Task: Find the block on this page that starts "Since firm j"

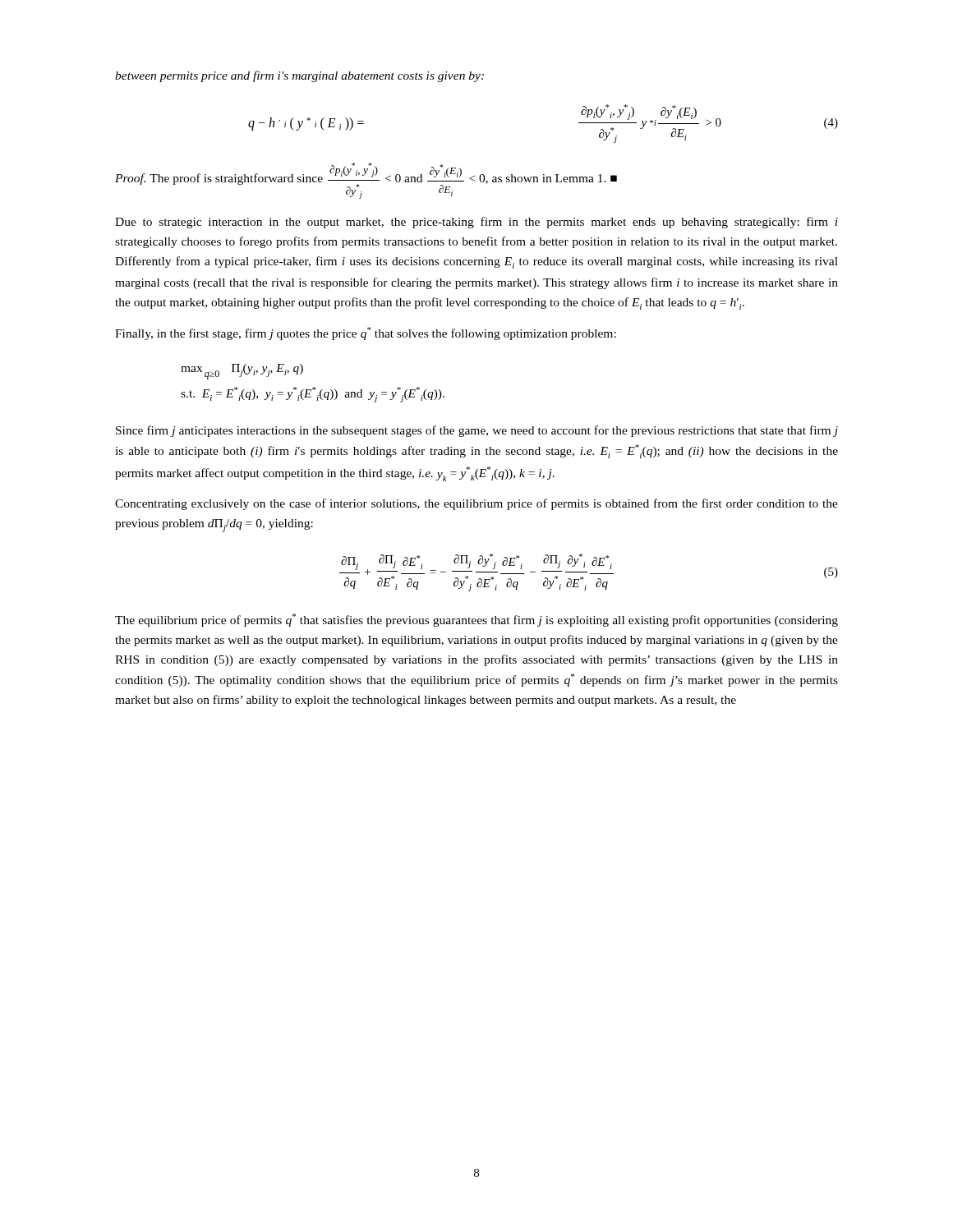Action: tap(476, 453)
